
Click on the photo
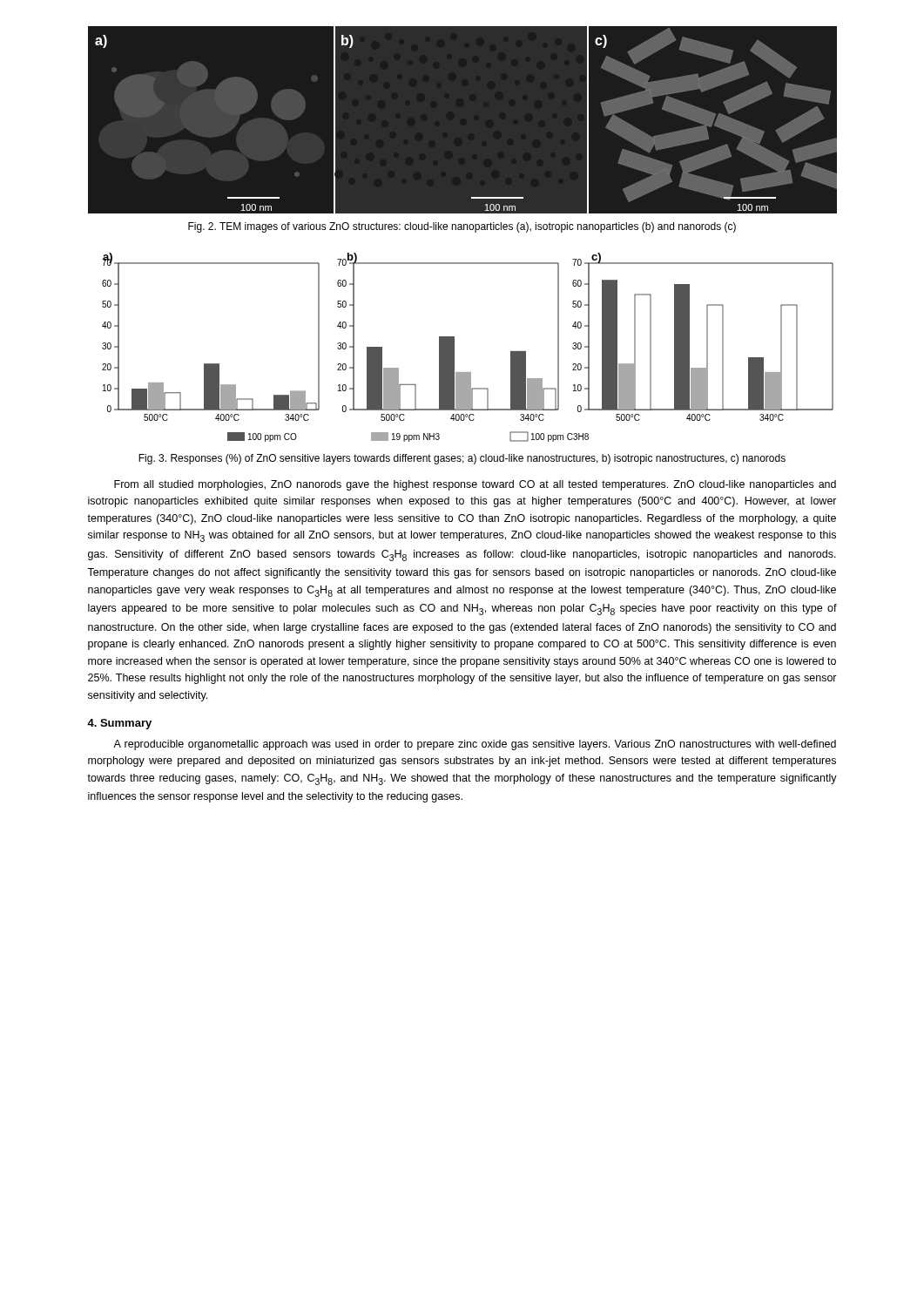pos(462,120)
